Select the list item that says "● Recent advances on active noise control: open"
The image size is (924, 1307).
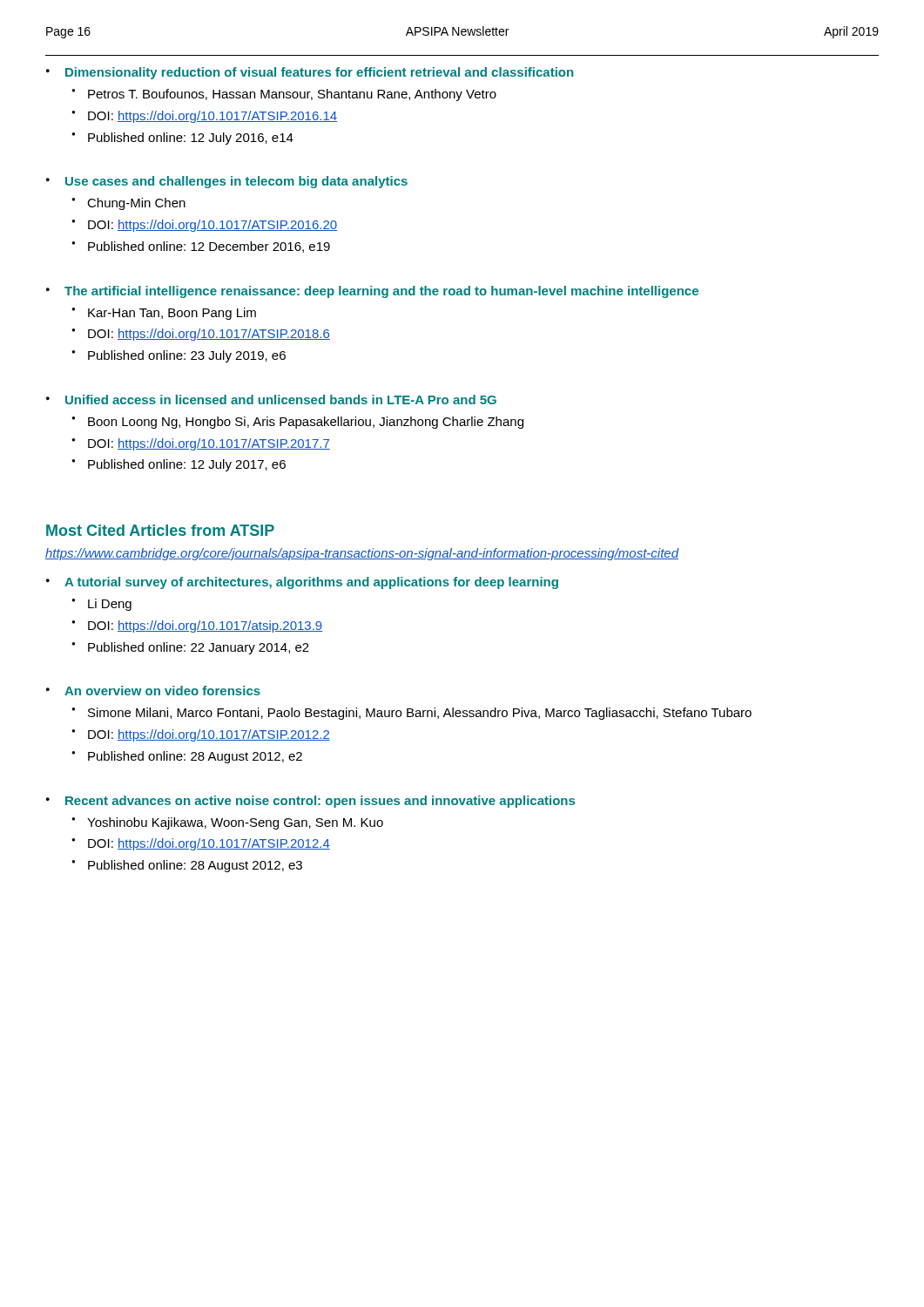pos(310,834)
